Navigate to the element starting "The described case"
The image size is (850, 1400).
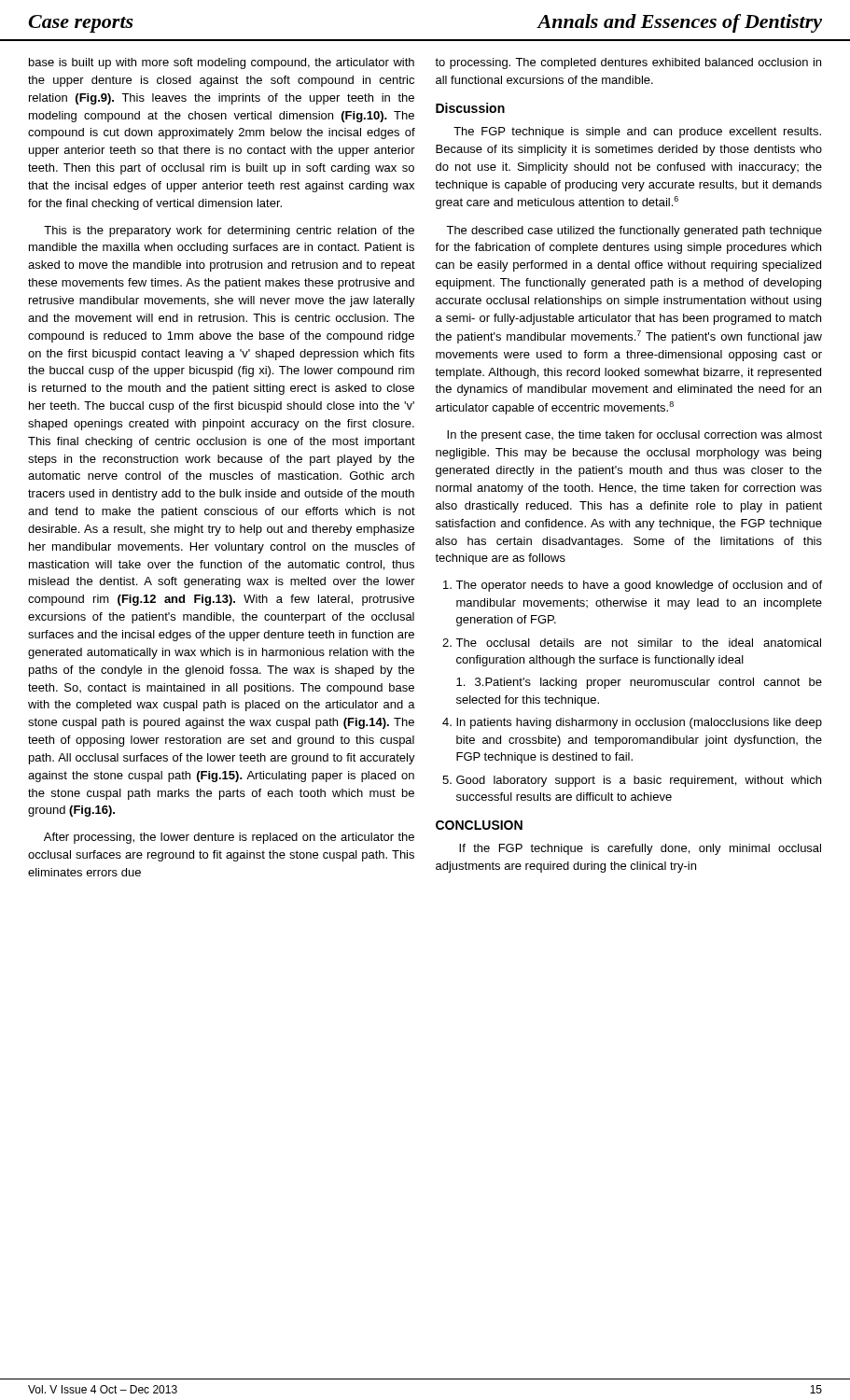[629, 320]
